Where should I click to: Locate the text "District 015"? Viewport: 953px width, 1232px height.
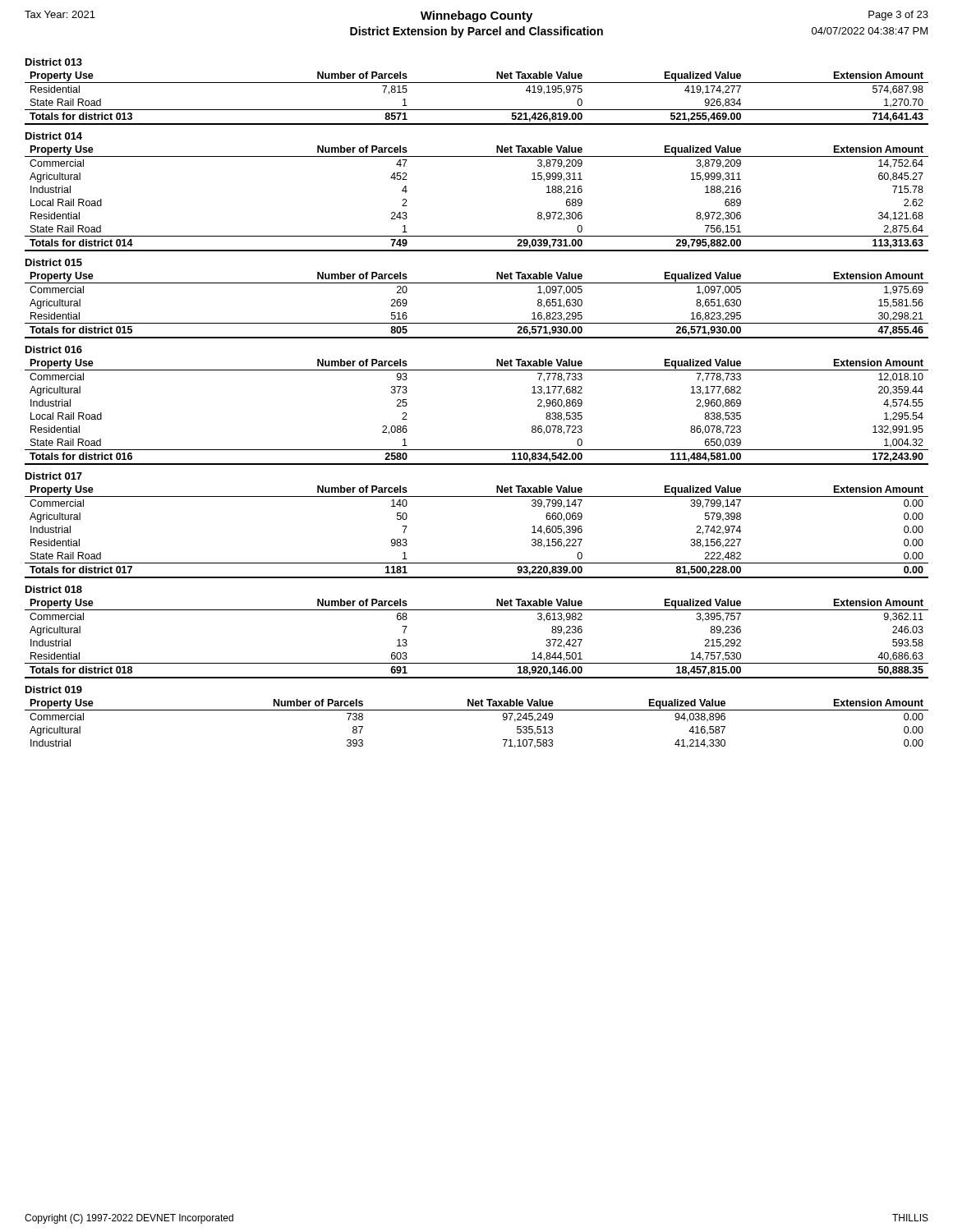click(53, 262)
